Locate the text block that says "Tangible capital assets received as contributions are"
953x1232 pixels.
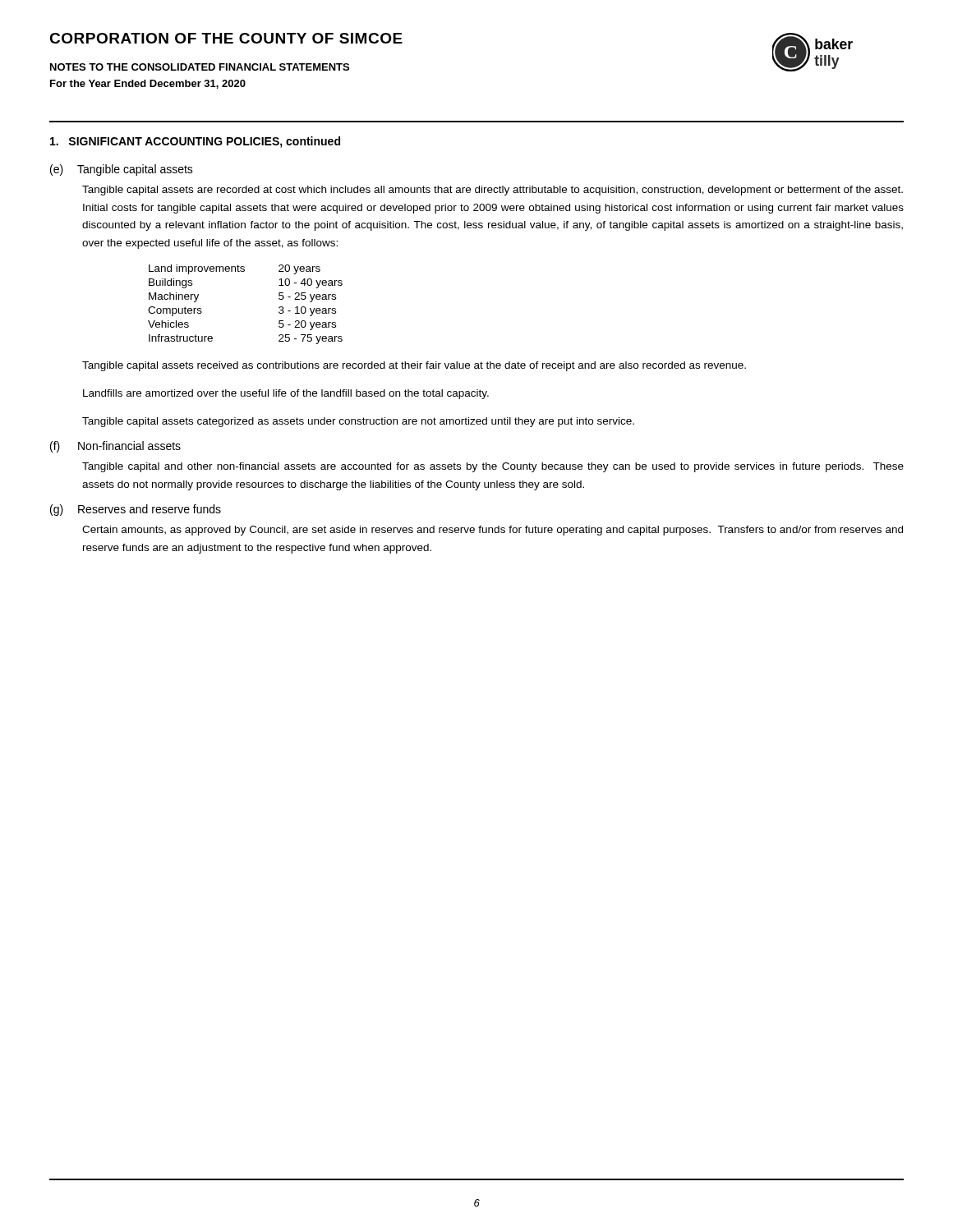click(x=414, y=365)
